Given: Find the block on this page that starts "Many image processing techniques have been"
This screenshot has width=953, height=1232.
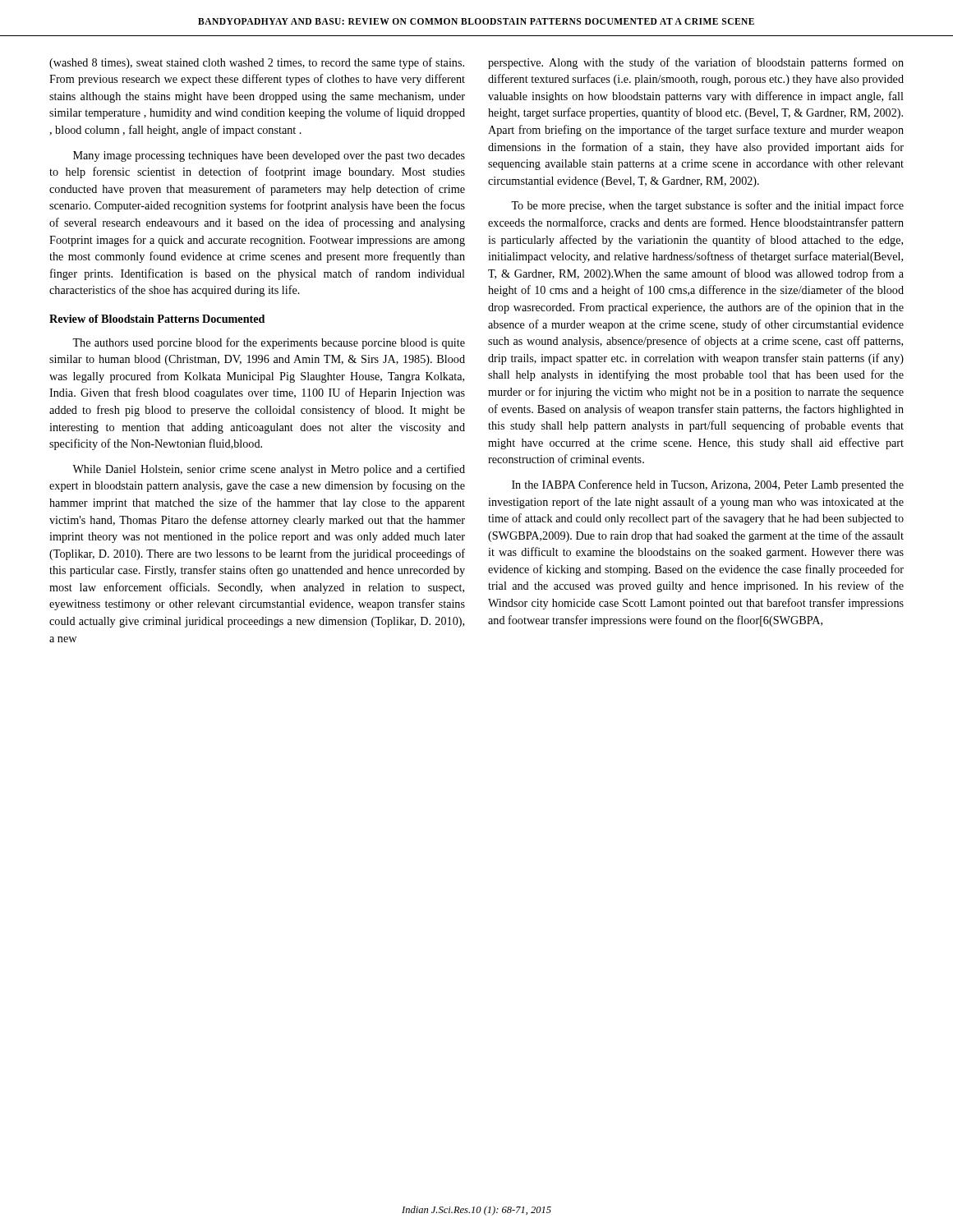Looking at the screenshot, I should (x=257, y=223).
